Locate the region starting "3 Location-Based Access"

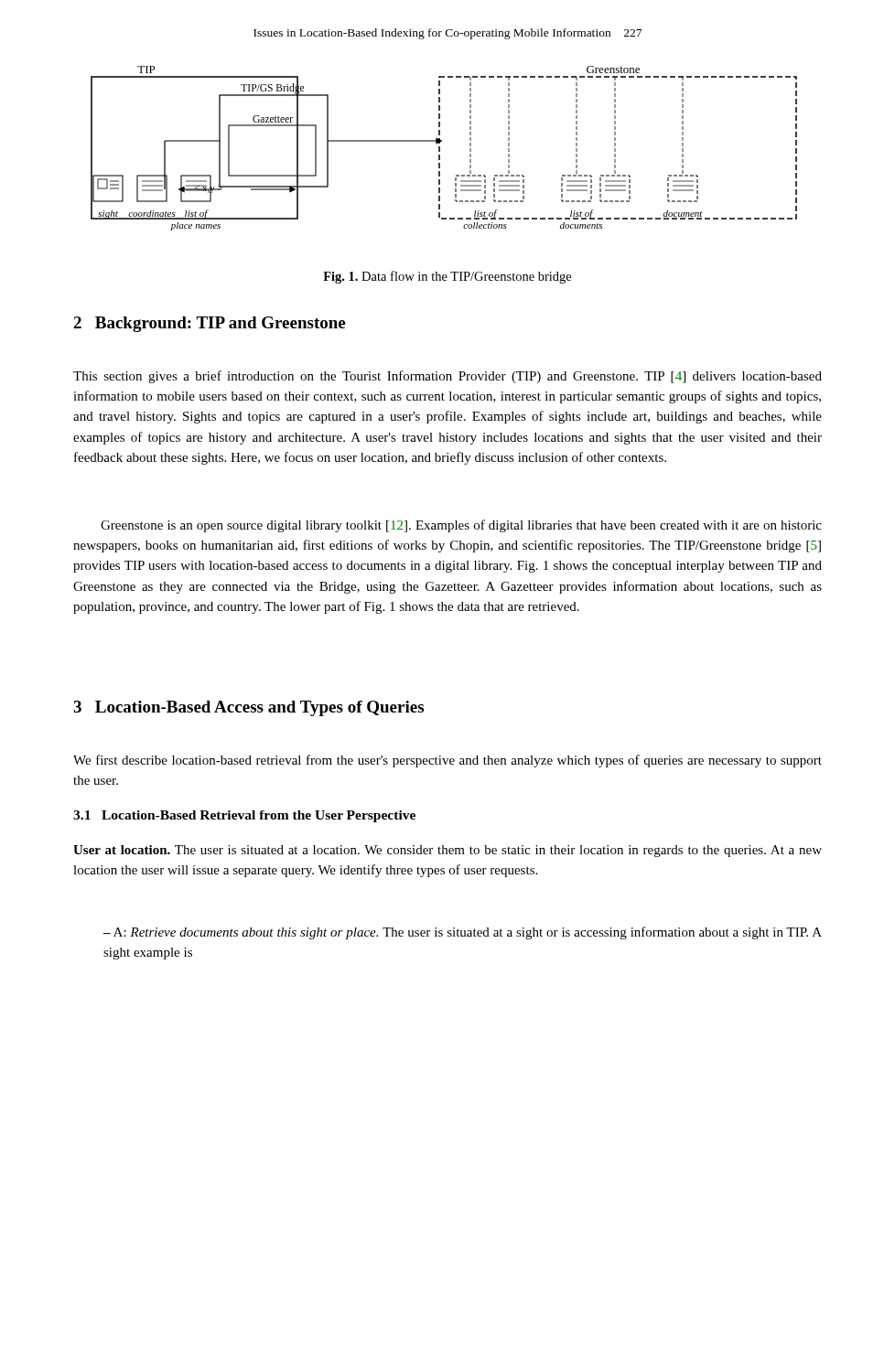[x=249, y=707]
